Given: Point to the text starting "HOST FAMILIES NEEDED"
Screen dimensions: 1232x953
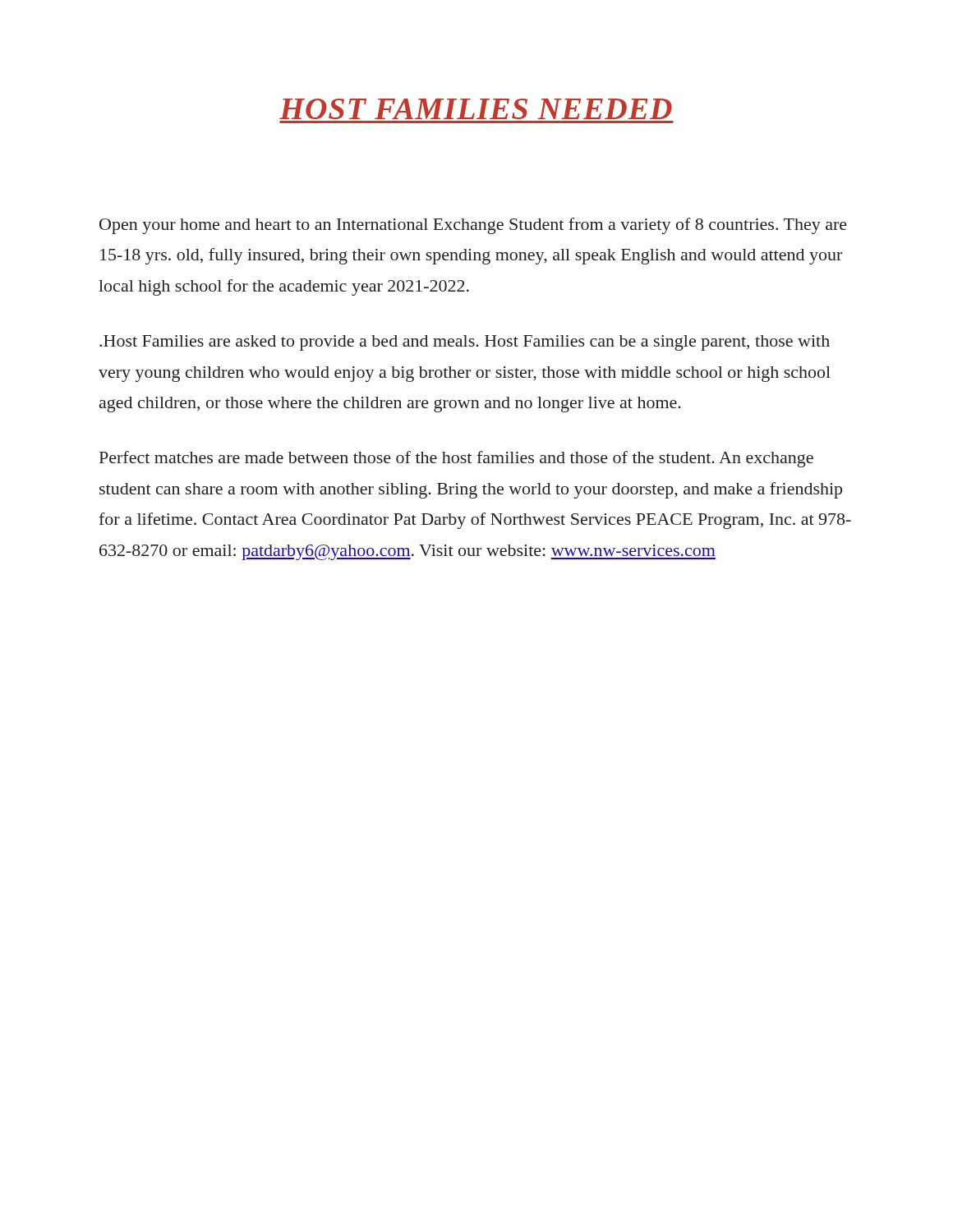Looking at the screenshot, I should (x=476, y=108).
